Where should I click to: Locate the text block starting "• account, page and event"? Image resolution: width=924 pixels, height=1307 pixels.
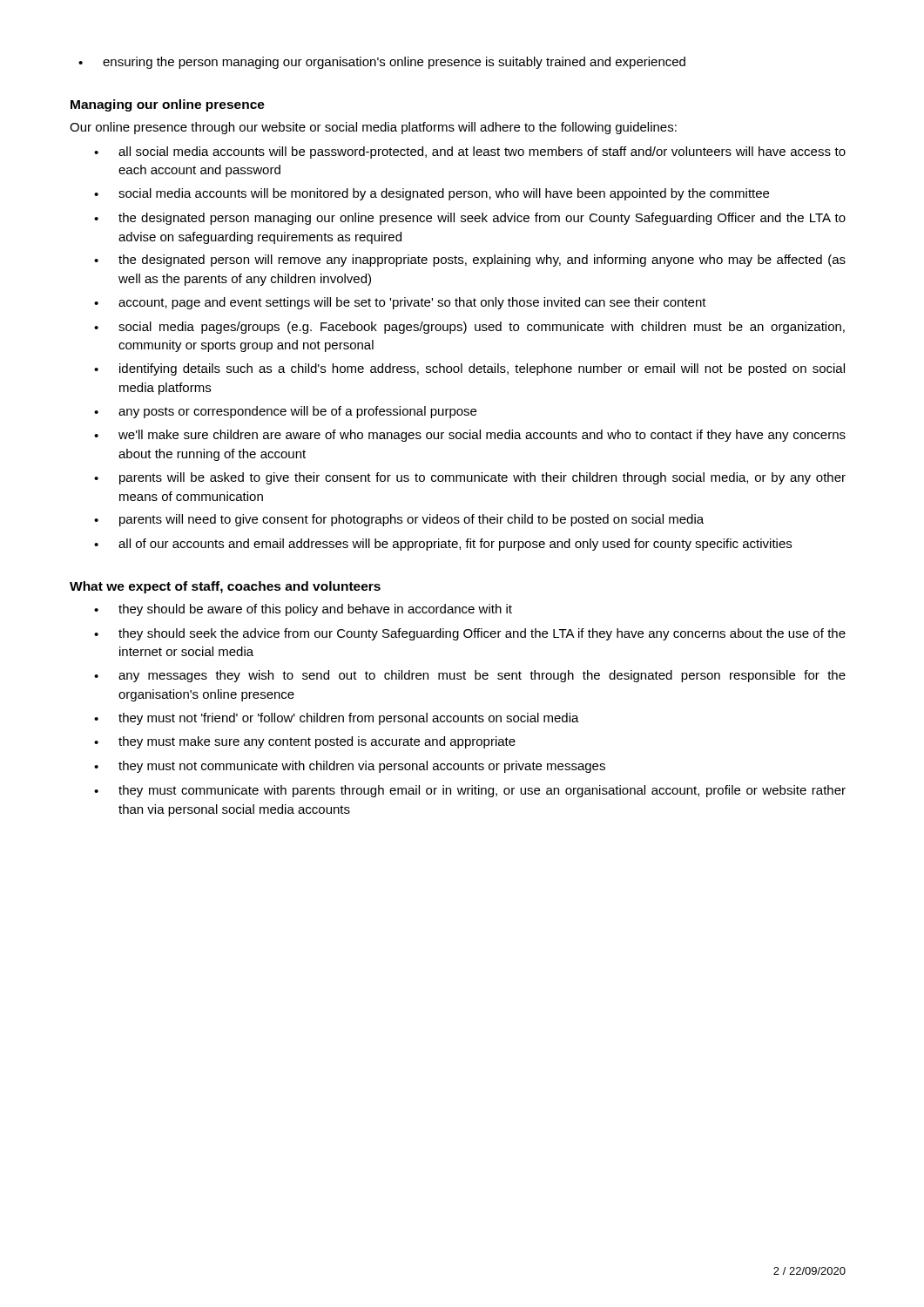pyautogui.click(x=470, y=302)
